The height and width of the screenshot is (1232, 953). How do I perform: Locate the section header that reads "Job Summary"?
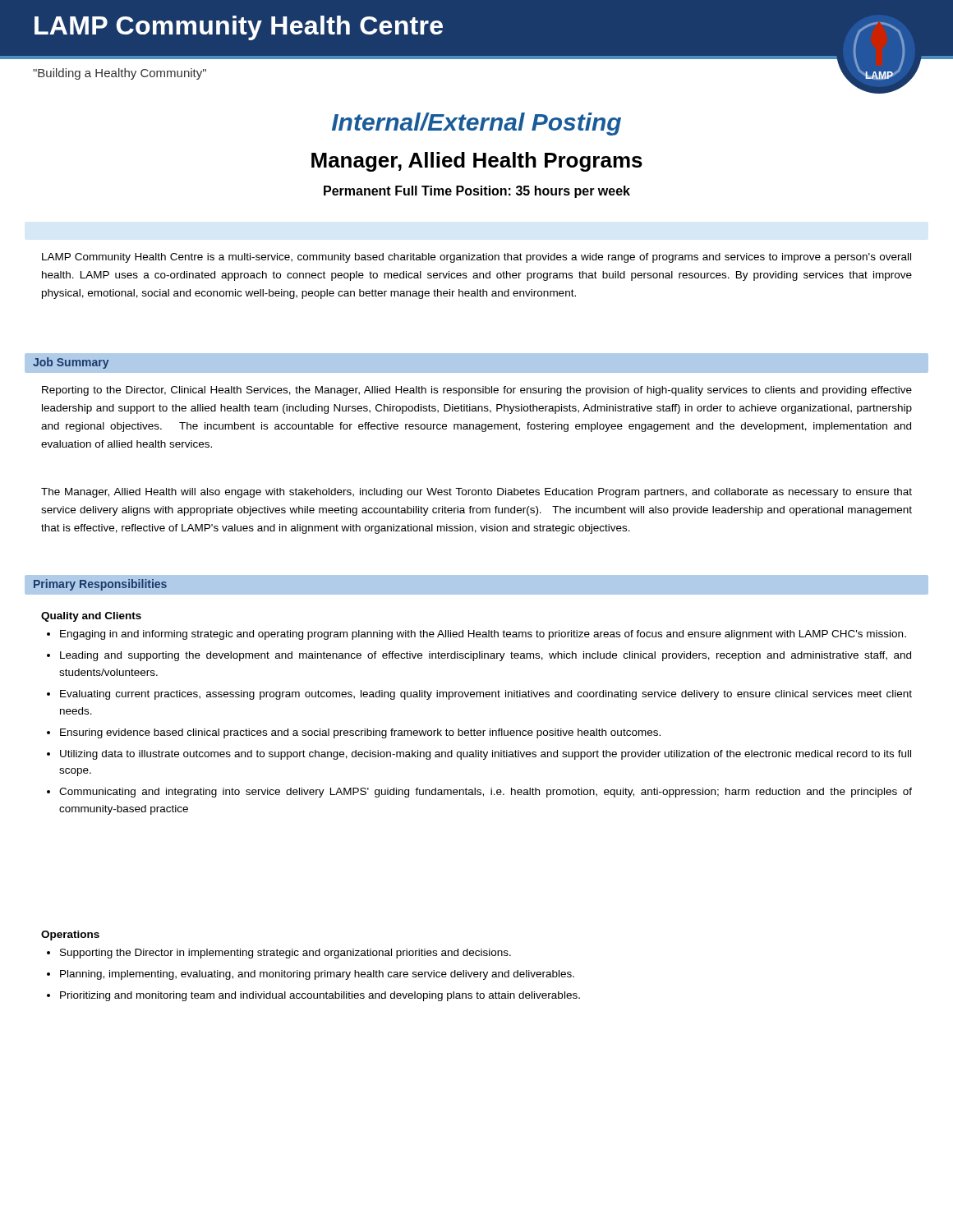pos(71,362)
